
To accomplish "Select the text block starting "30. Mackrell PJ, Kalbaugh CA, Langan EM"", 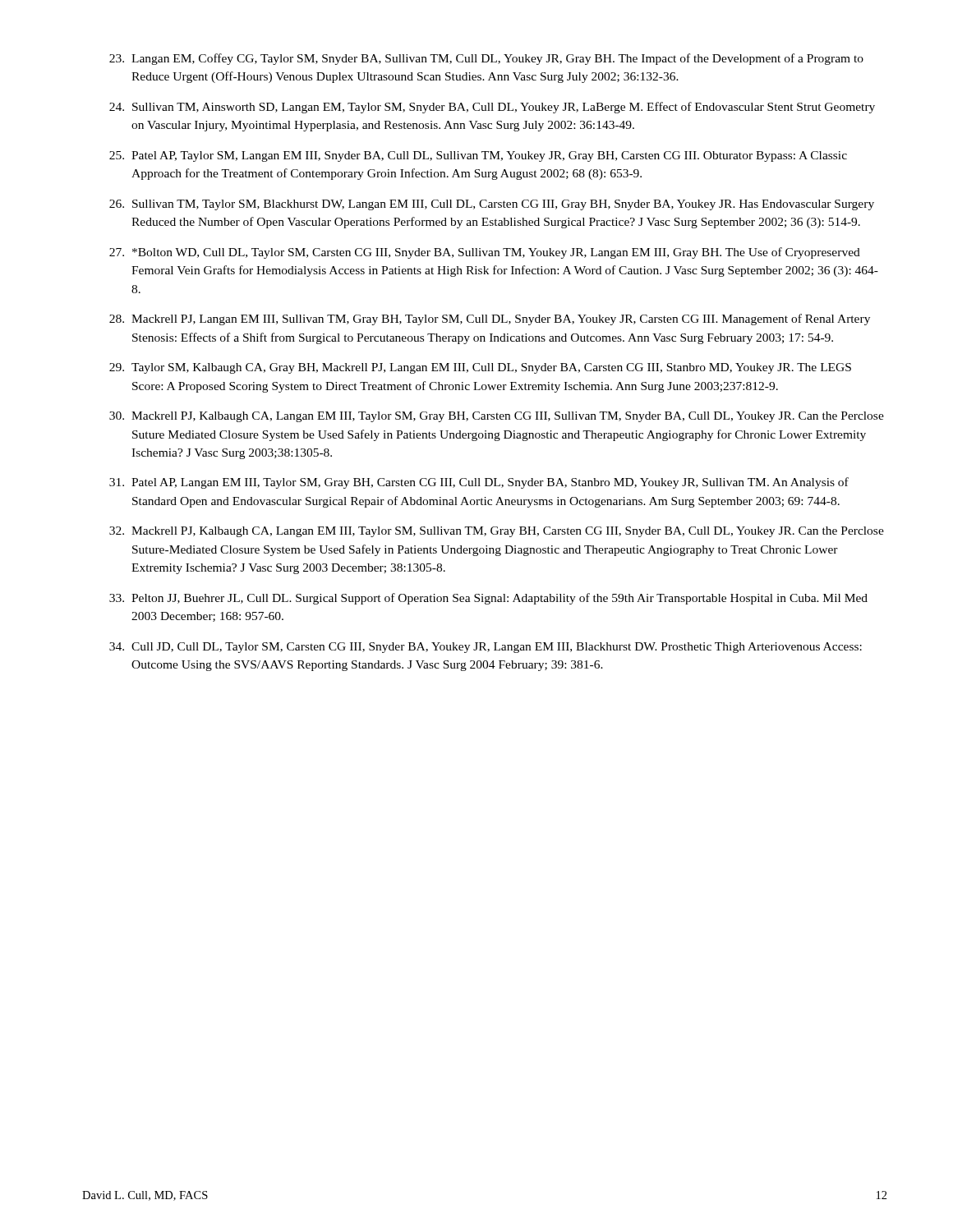I will tap(485, 434).
